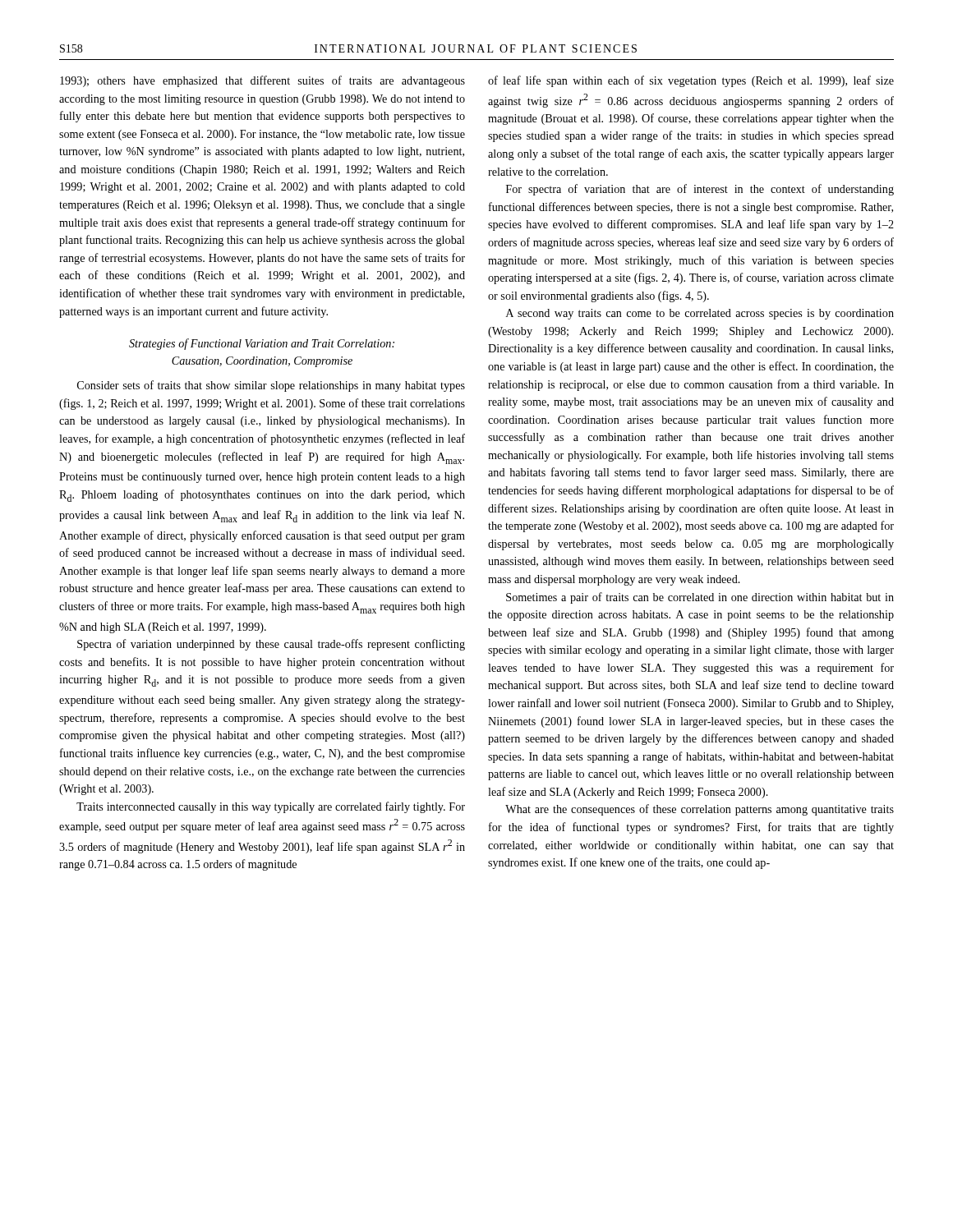Select the text block that reads "1993); others have emphasized that"
Image resolution: width=953 pixels, height=1232 pixels.
pyautogui.click(x=262, y=196)
